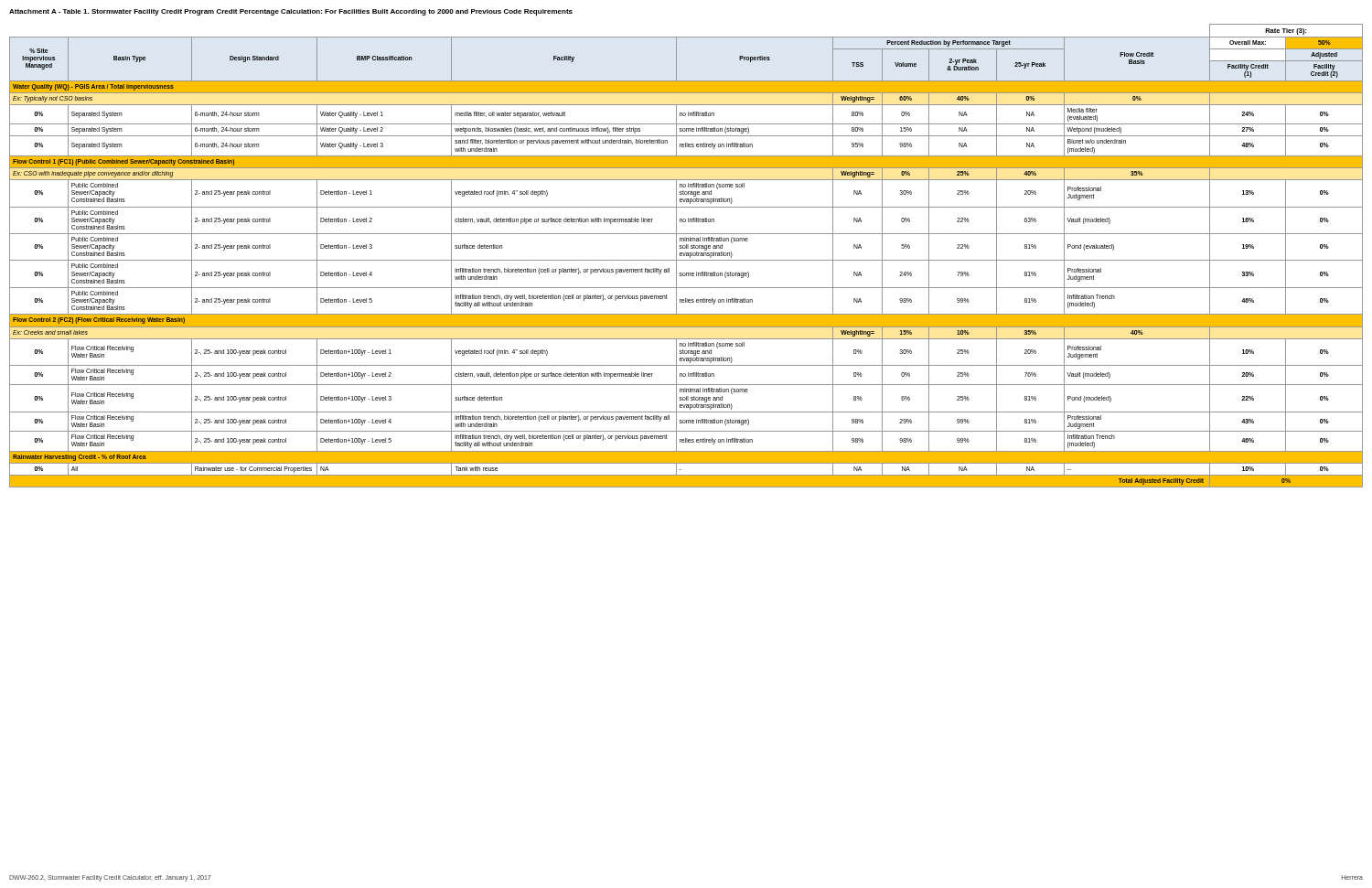Screen dimensions: 888x1372
Task: Click on the table containing "Detention+100yr - Level"
Action: click(x=686, y=256)
